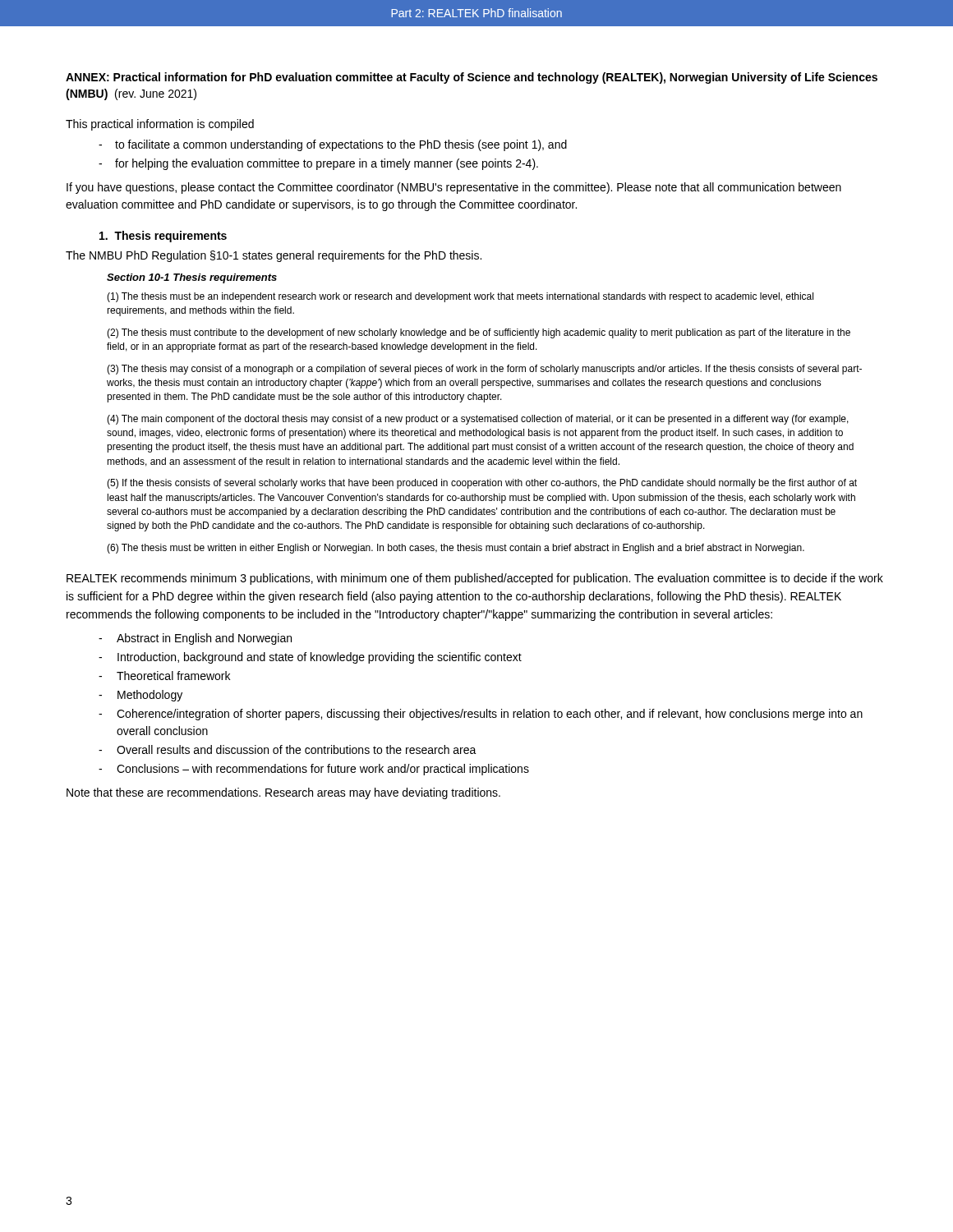This screenshot has height=1232, width=953.
Task: Select the text block containing "Section 10-1 Thesis requirements (1) The thesis must"
Action: [485, 413]
